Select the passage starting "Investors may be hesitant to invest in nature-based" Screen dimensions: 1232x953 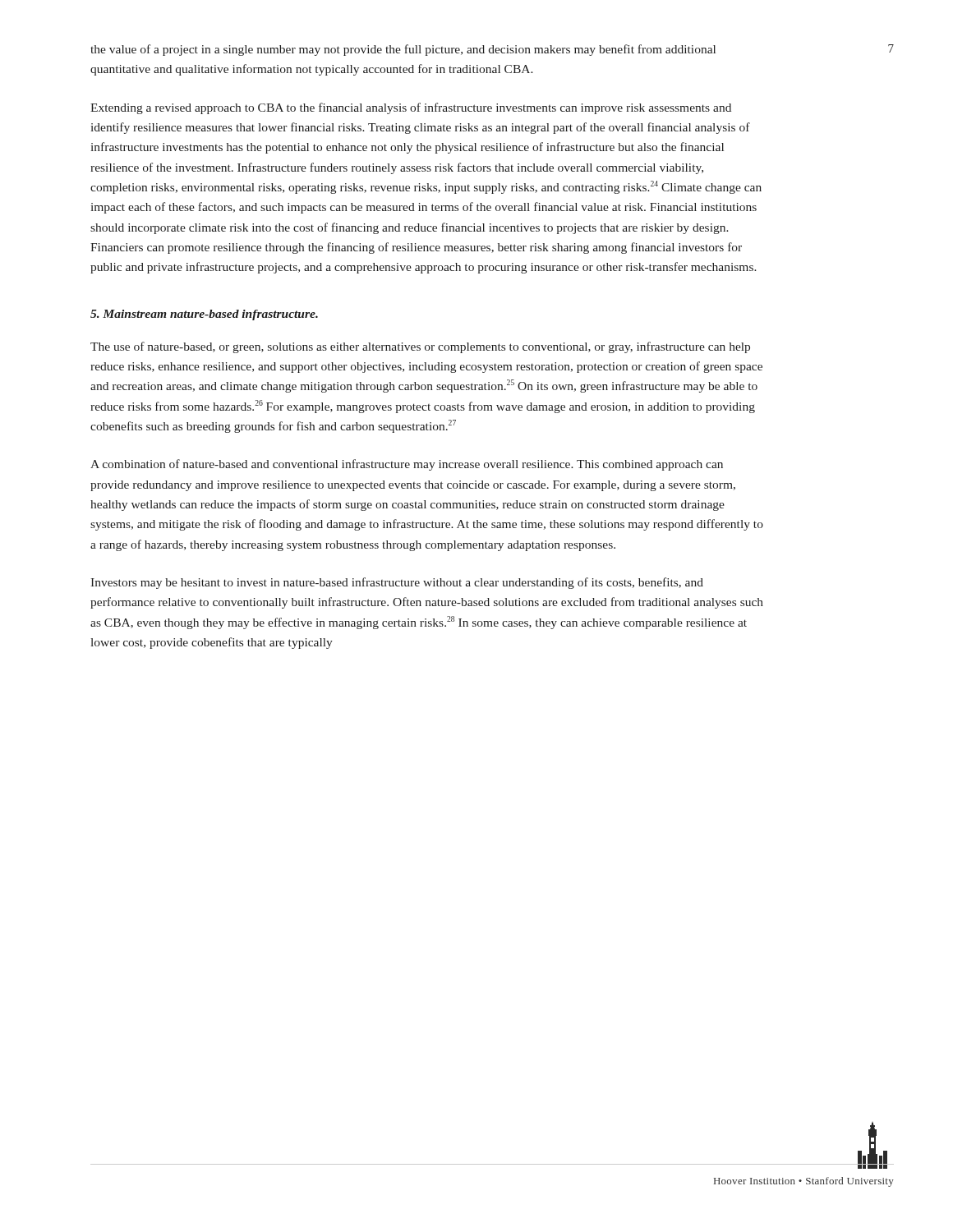point(427,612)
